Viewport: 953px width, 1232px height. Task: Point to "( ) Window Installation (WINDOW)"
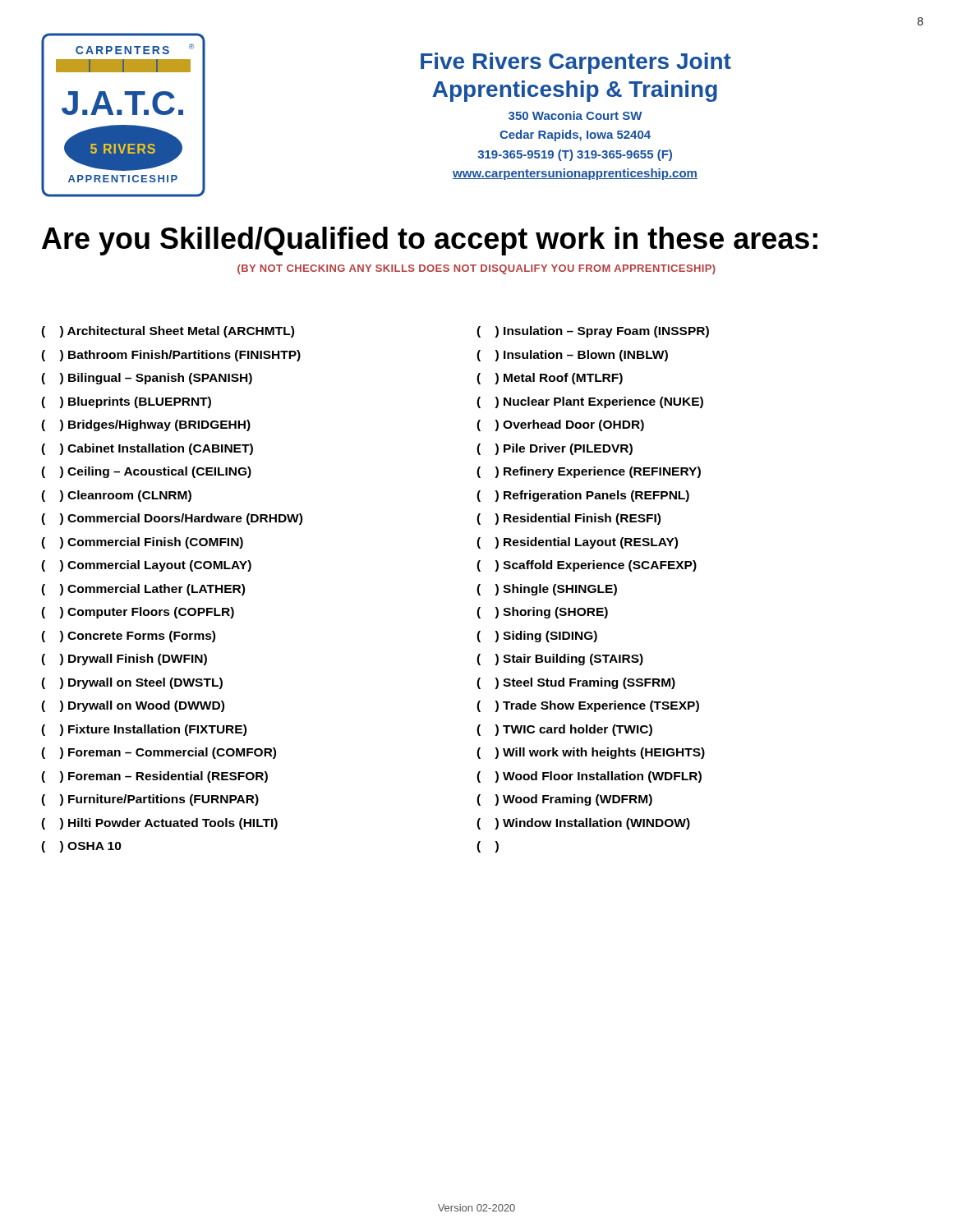(x=583, y=822)
